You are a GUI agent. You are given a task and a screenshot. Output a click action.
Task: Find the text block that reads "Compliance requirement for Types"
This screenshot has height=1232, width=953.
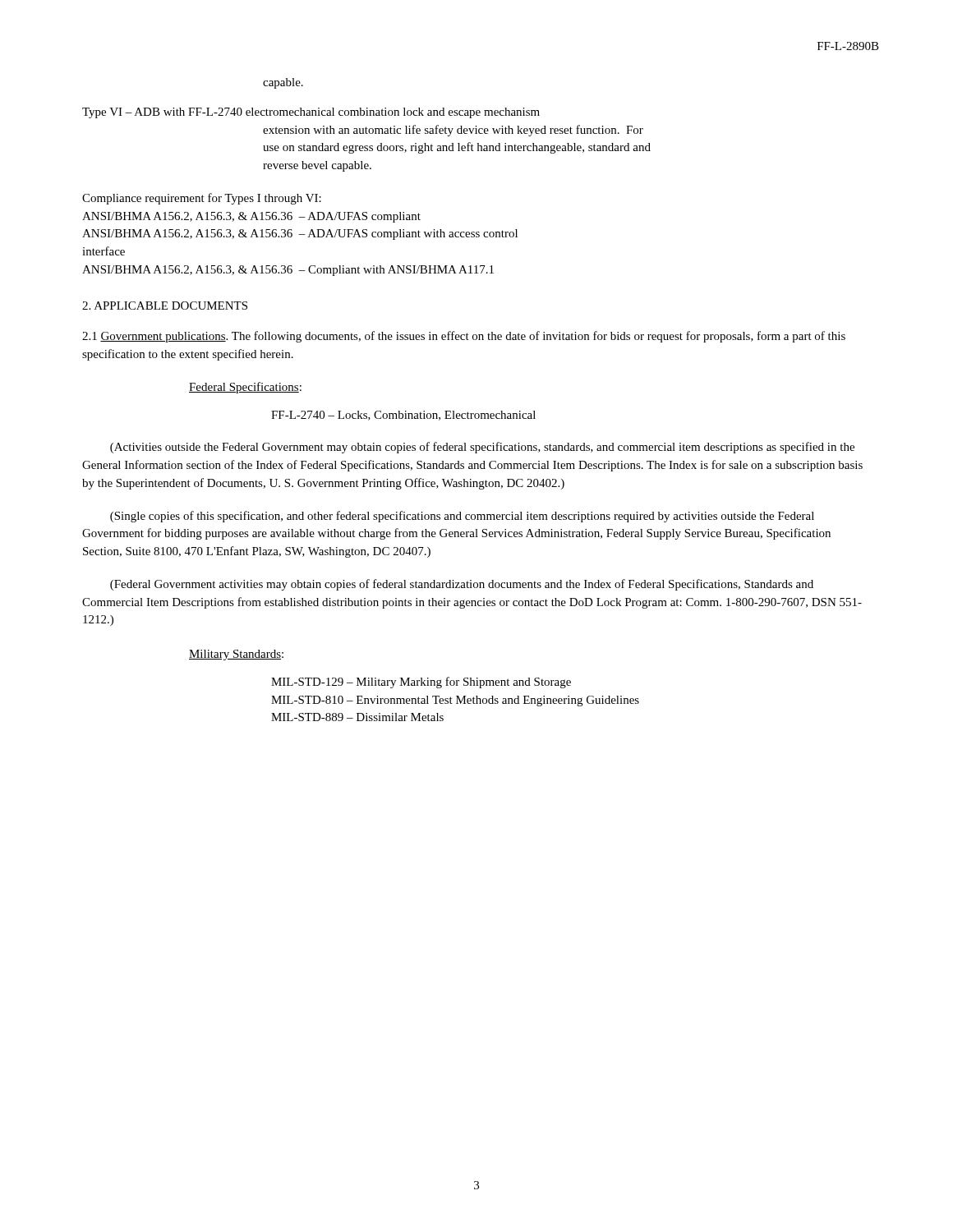pyautogui.click(x=476, y=234)
